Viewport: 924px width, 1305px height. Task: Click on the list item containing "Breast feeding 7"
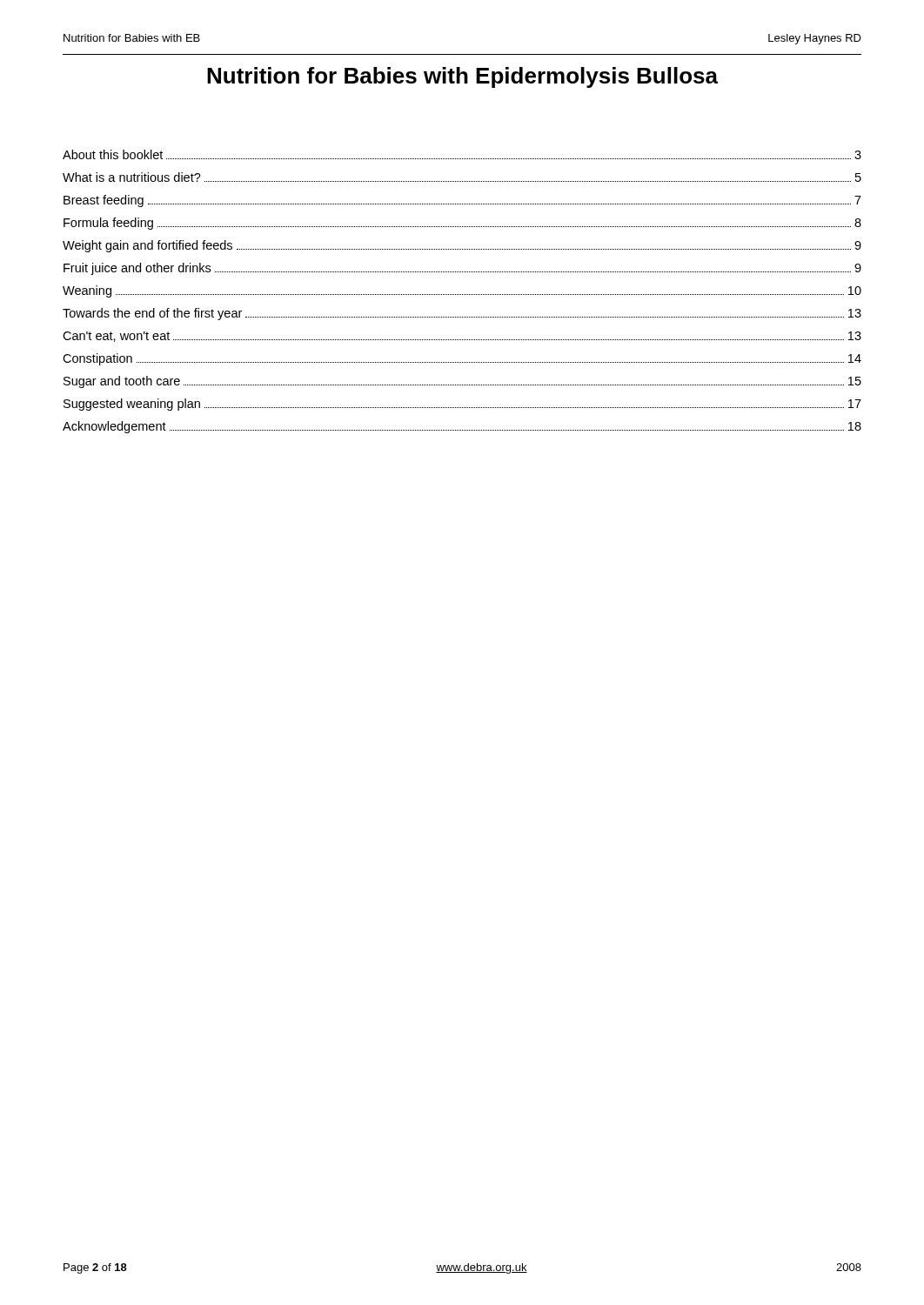462,200
